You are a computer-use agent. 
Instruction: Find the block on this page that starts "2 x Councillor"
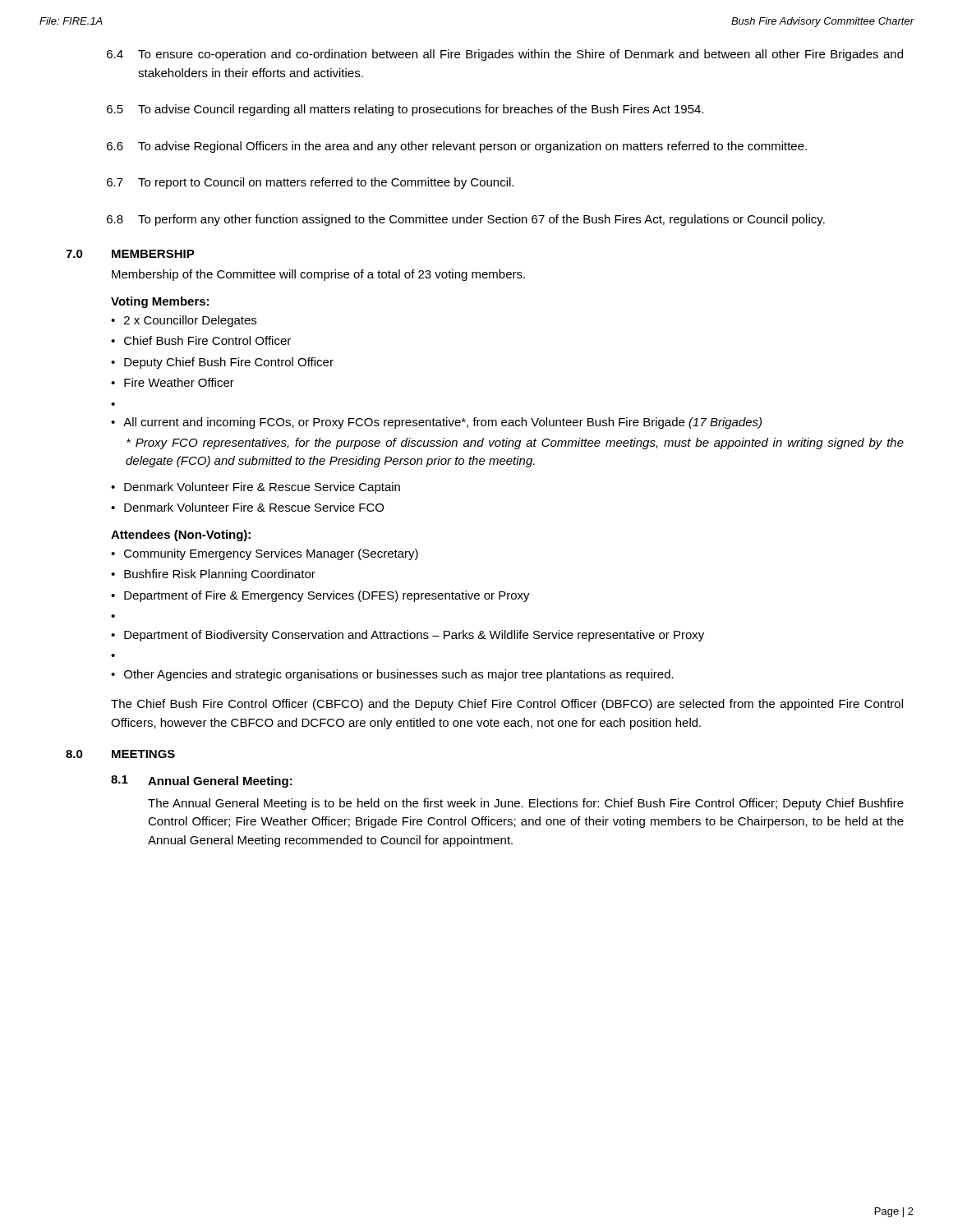click(x=190, y=320)
